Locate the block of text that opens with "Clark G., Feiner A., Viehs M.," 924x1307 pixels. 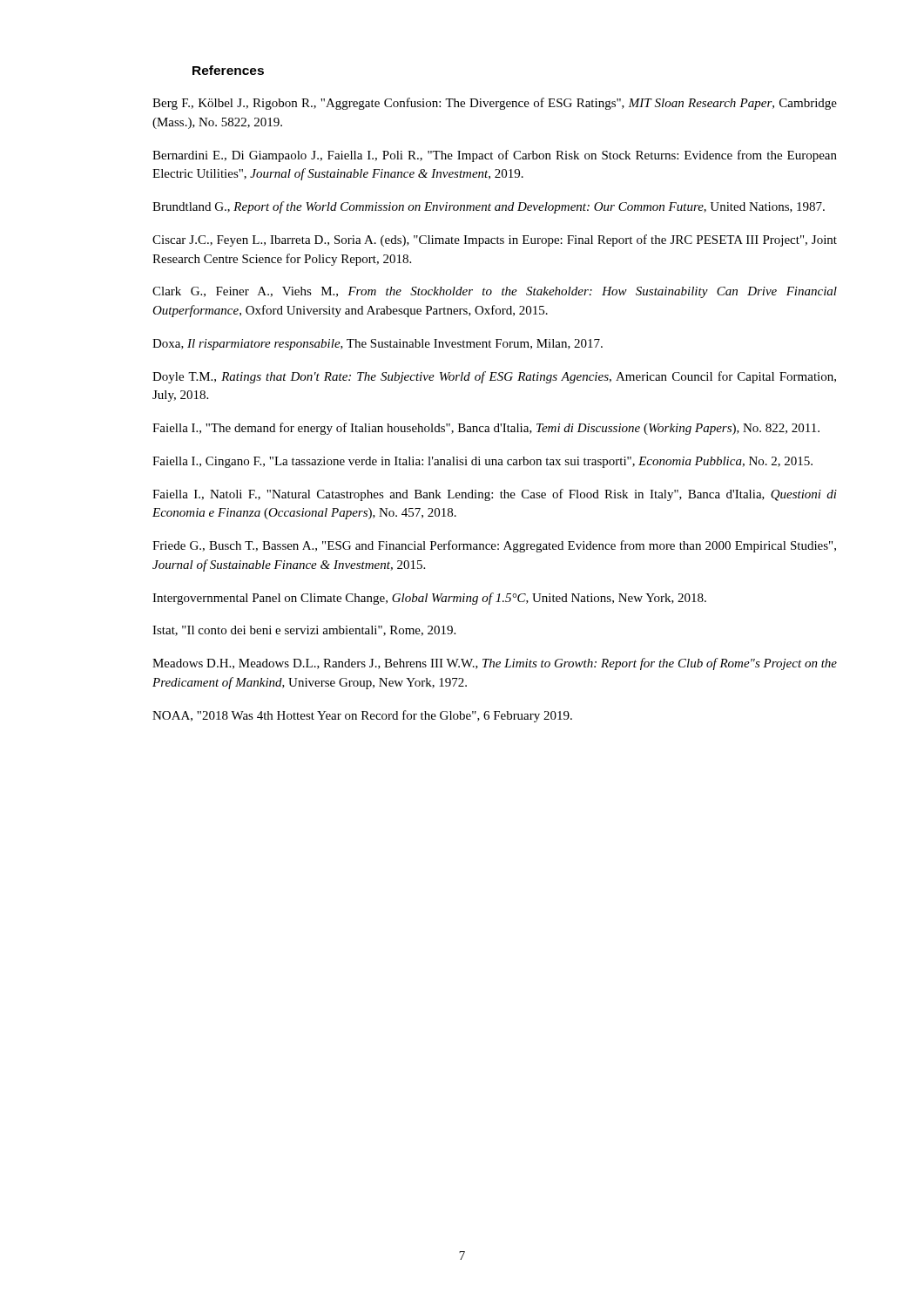coord(495,301)
